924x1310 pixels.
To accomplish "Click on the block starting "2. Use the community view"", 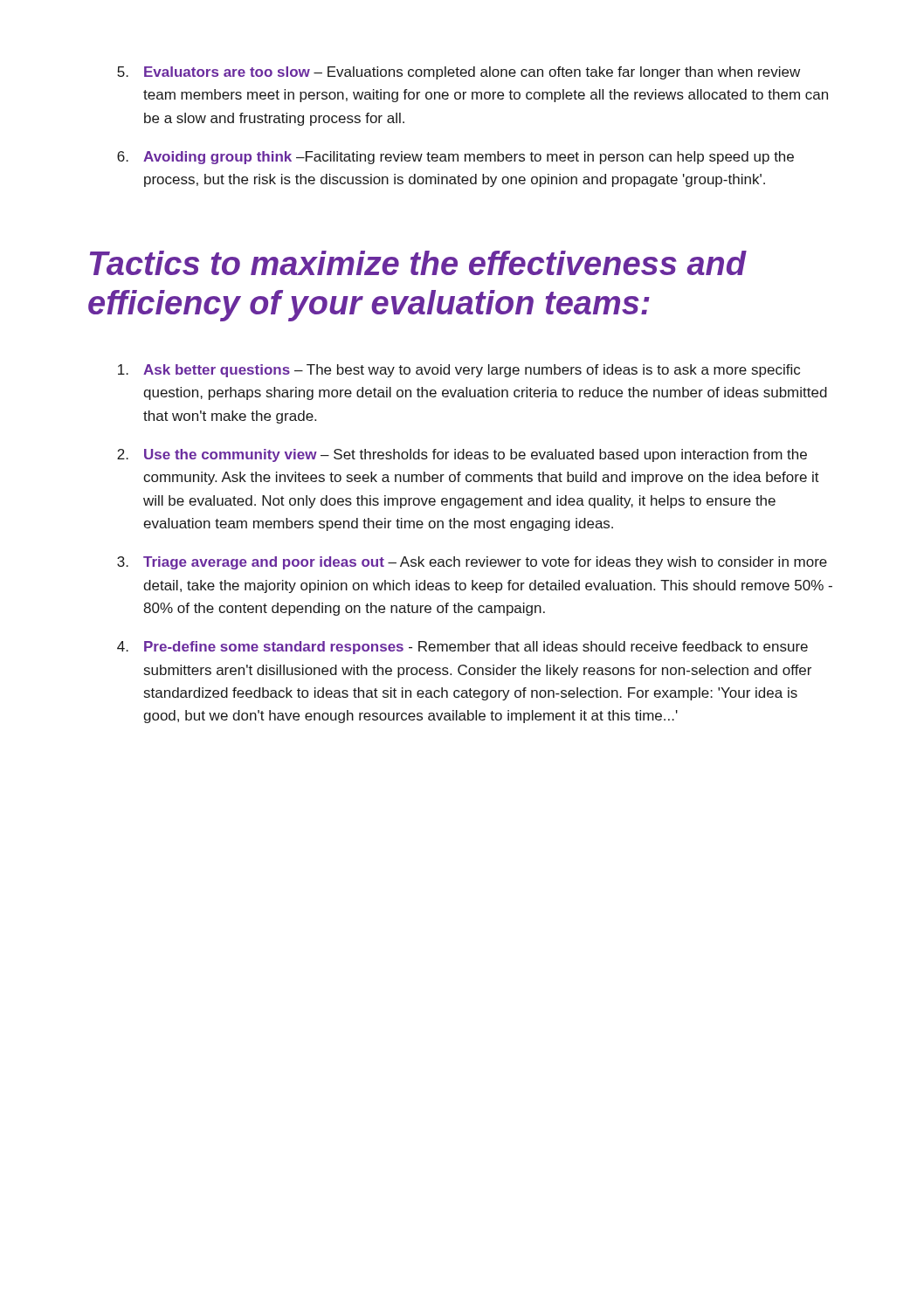I will coord(462,490).
